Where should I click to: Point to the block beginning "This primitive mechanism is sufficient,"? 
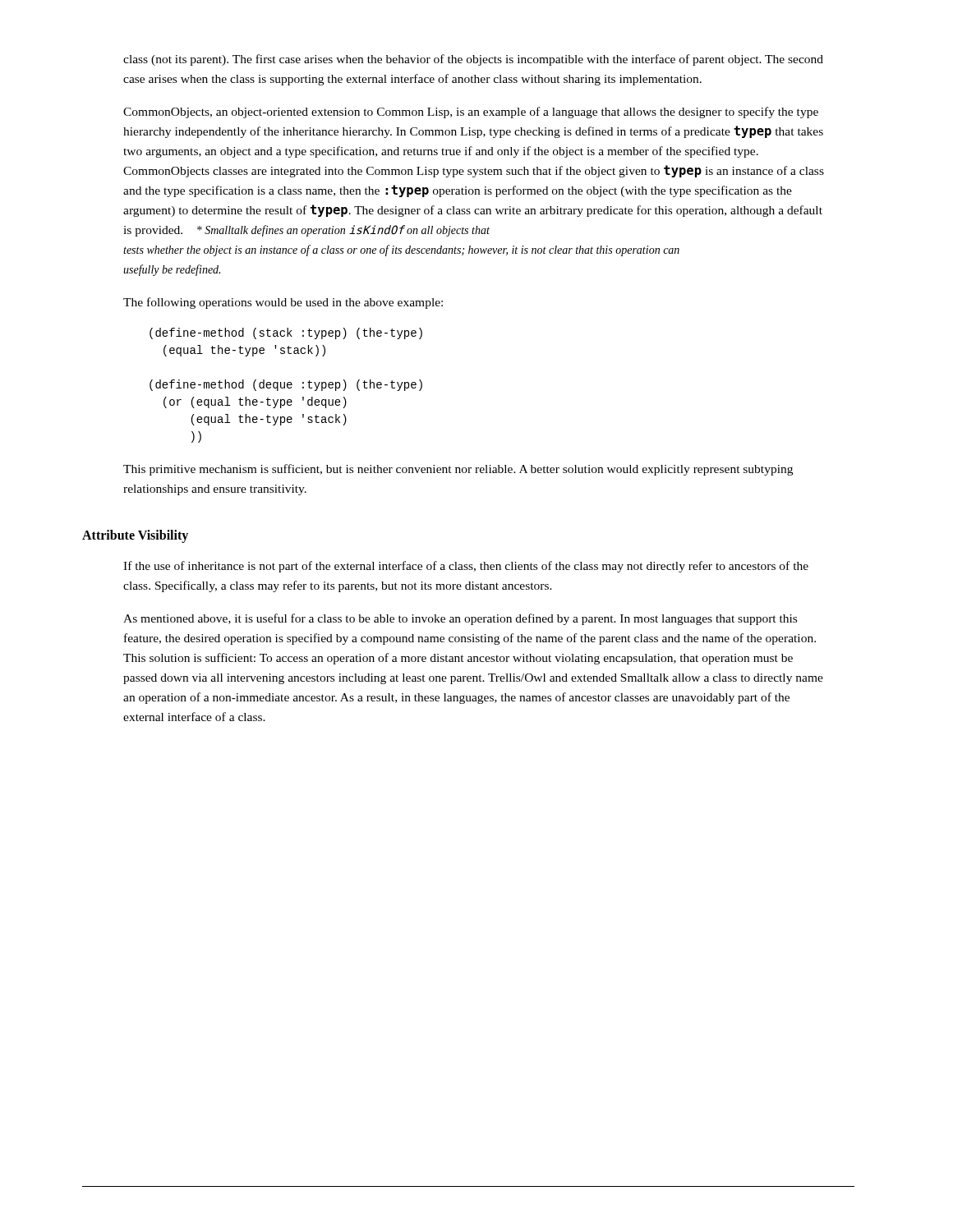[x=458, y=479]
